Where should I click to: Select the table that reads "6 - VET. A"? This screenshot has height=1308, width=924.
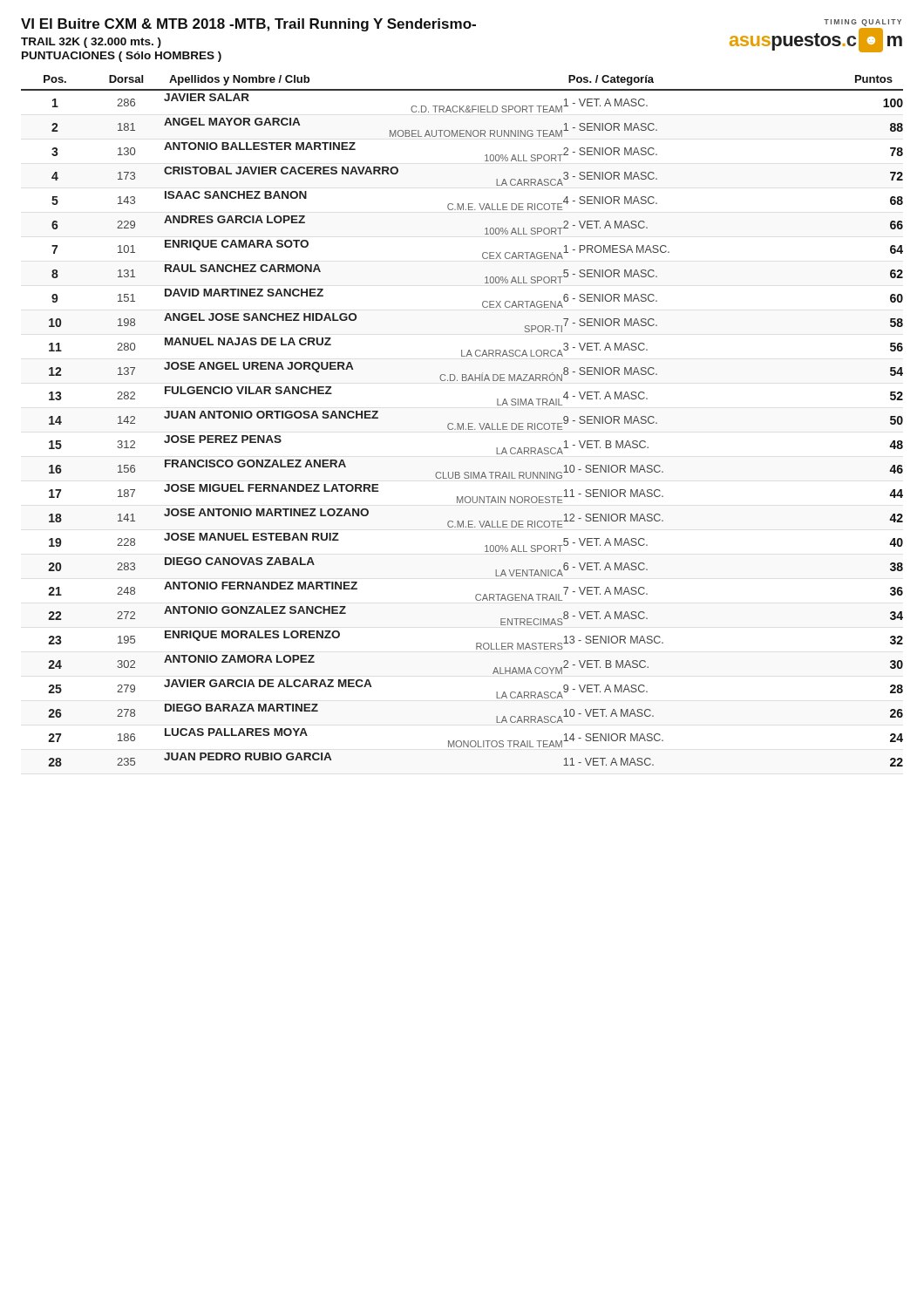[x=462, y=422]
